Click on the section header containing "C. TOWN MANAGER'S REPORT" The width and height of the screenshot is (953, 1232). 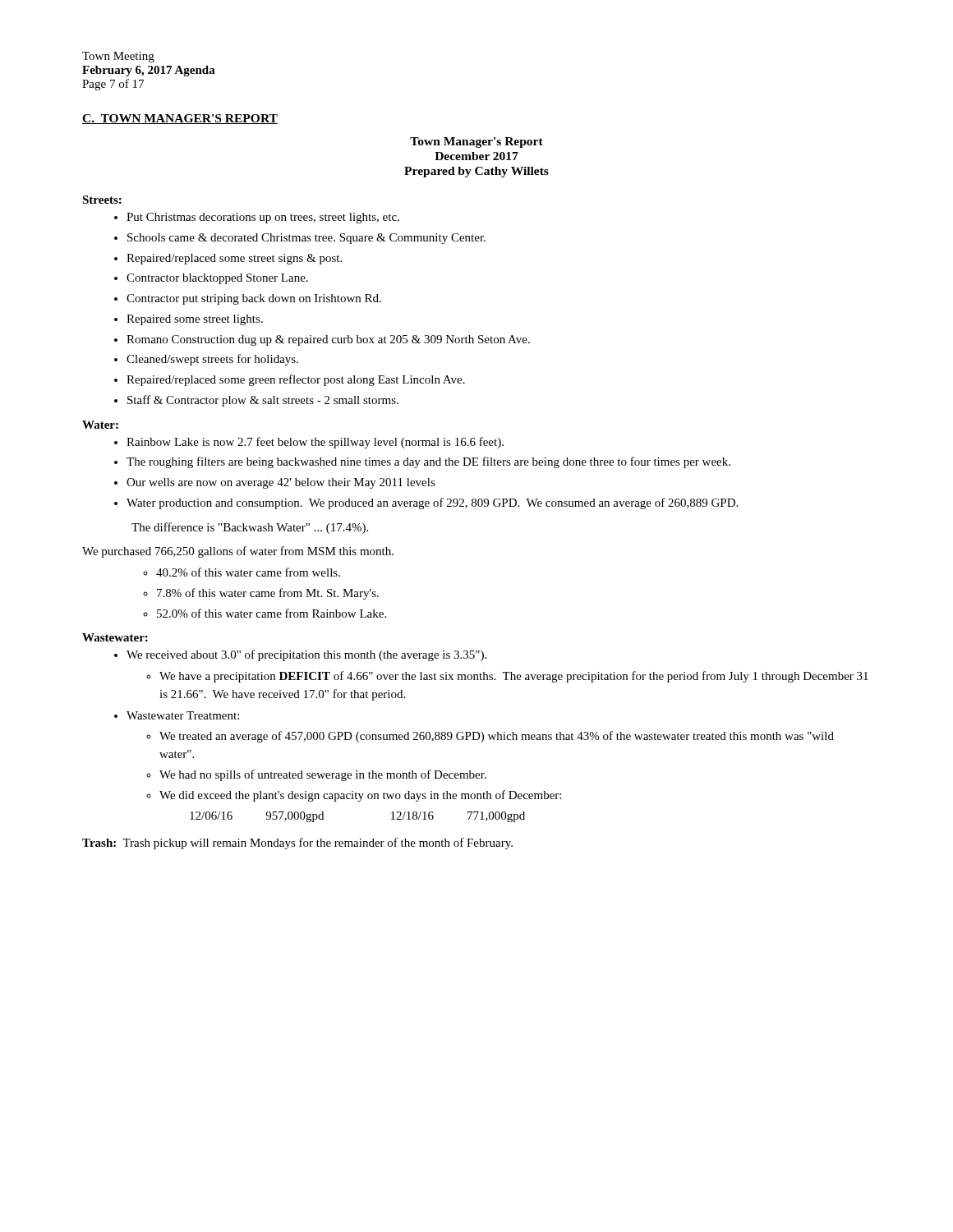coord(180,118)
